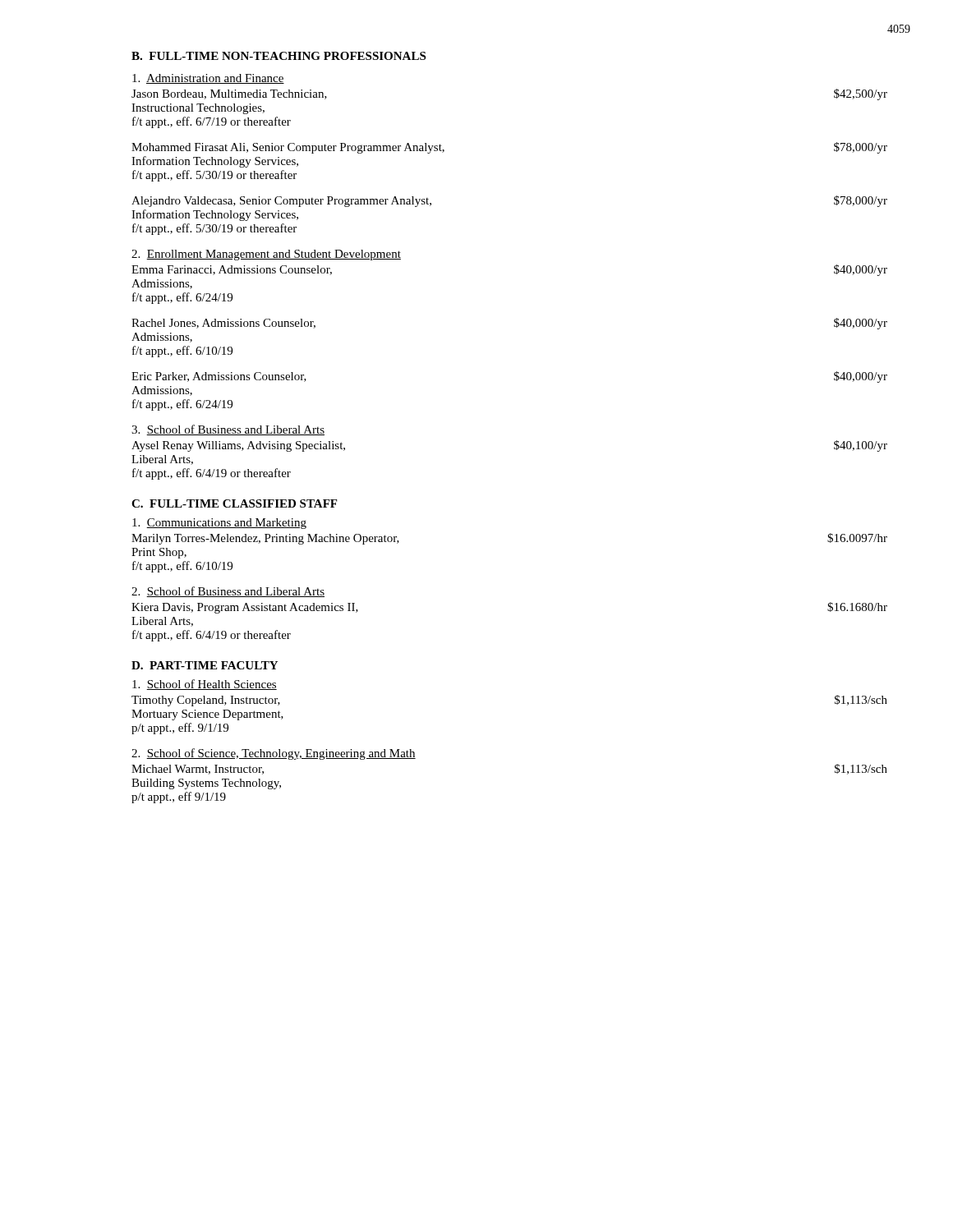Click on the section header that reads "C. FULL-TIME CLASSIFIED STAFF"
This screenshot has height=1232, width=953.
pyautogui.click(x=235, y=503)
